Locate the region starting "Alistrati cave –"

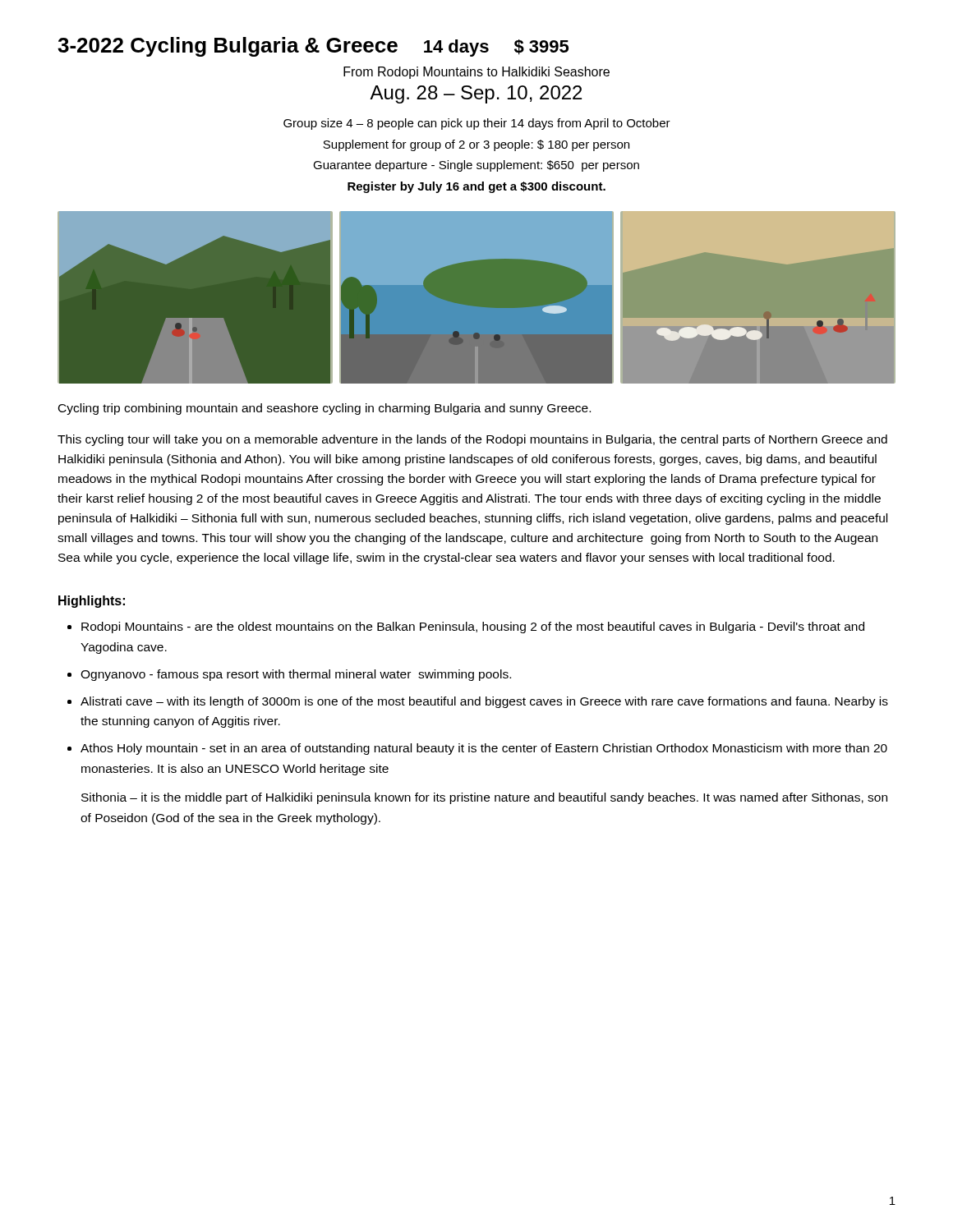pos(488,712)
